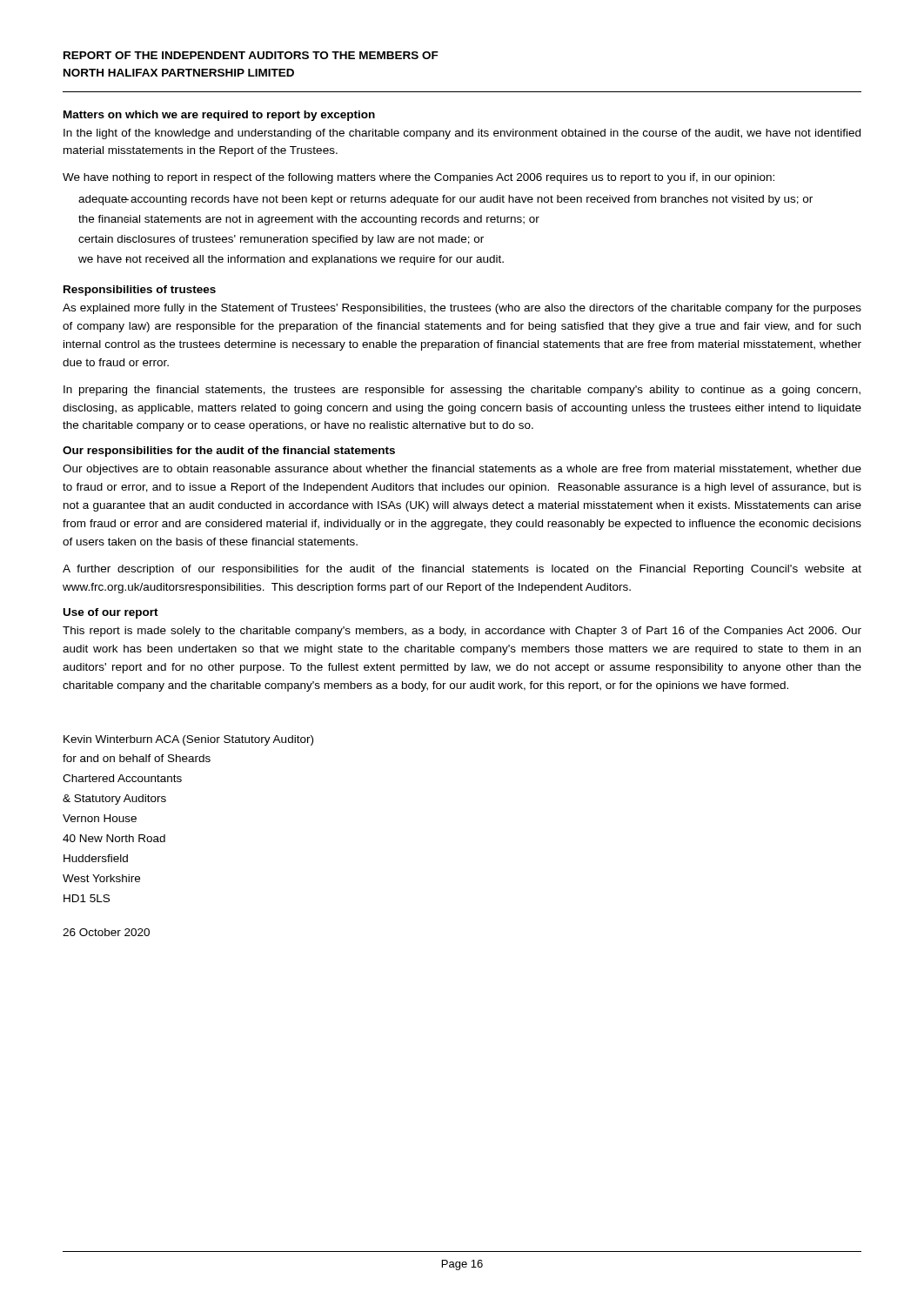Select the section header containing "Matters on which we"
The width and height of the screenshot is (924, 1305).
click(219, 114)
